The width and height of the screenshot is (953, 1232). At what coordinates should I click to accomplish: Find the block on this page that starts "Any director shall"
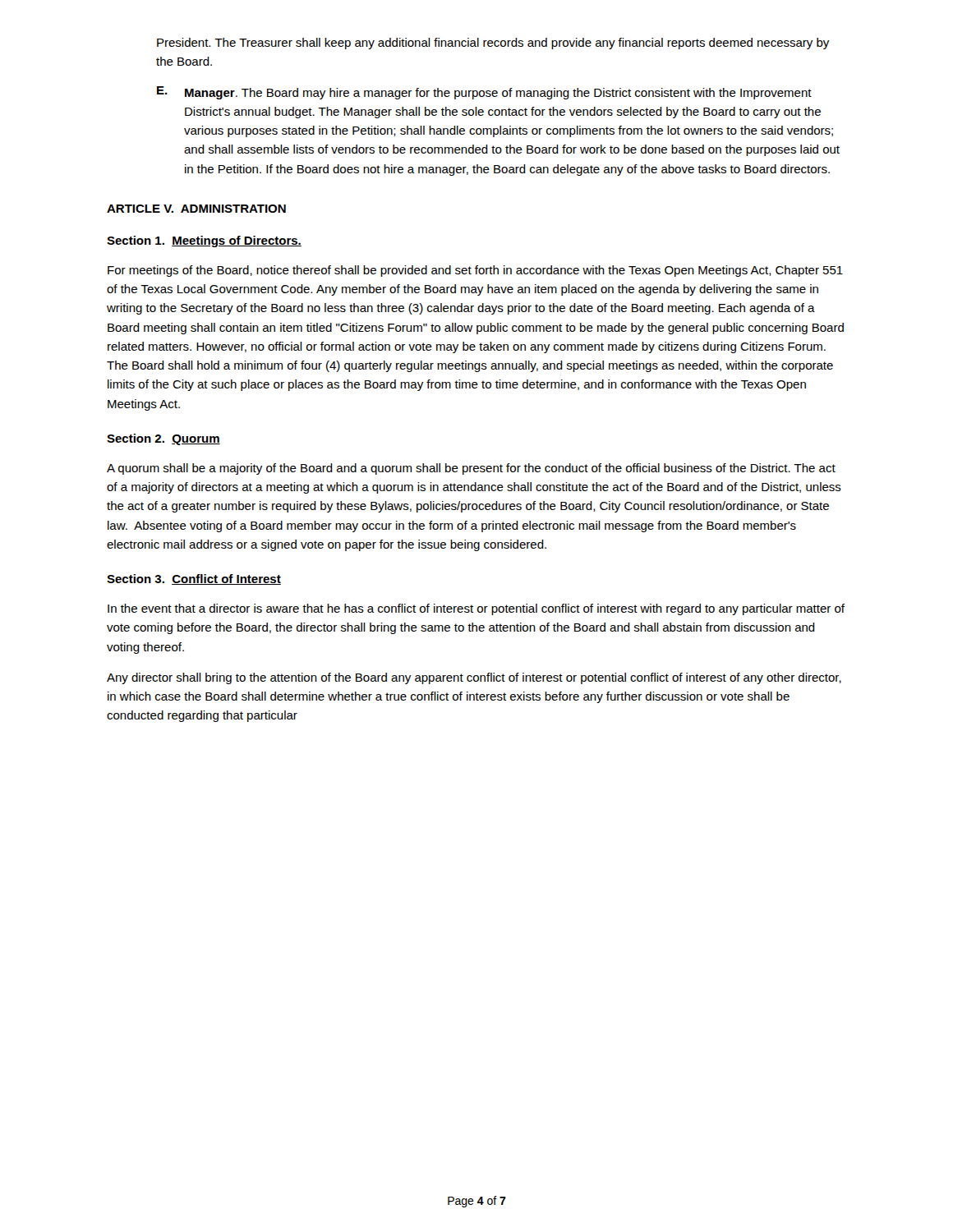(x=476, y=696)
